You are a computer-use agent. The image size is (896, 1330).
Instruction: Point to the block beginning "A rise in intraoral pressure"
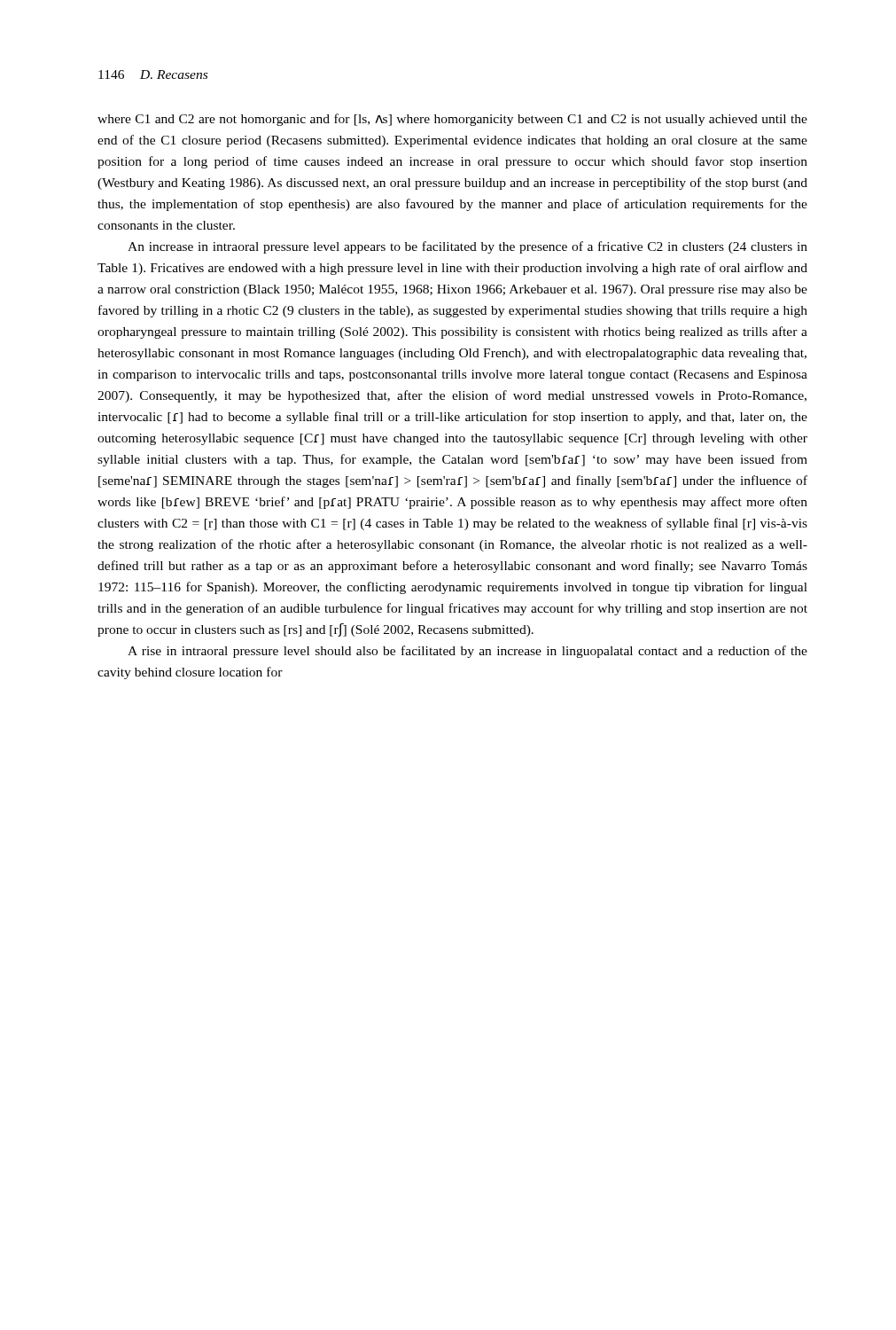click(452, 662)
